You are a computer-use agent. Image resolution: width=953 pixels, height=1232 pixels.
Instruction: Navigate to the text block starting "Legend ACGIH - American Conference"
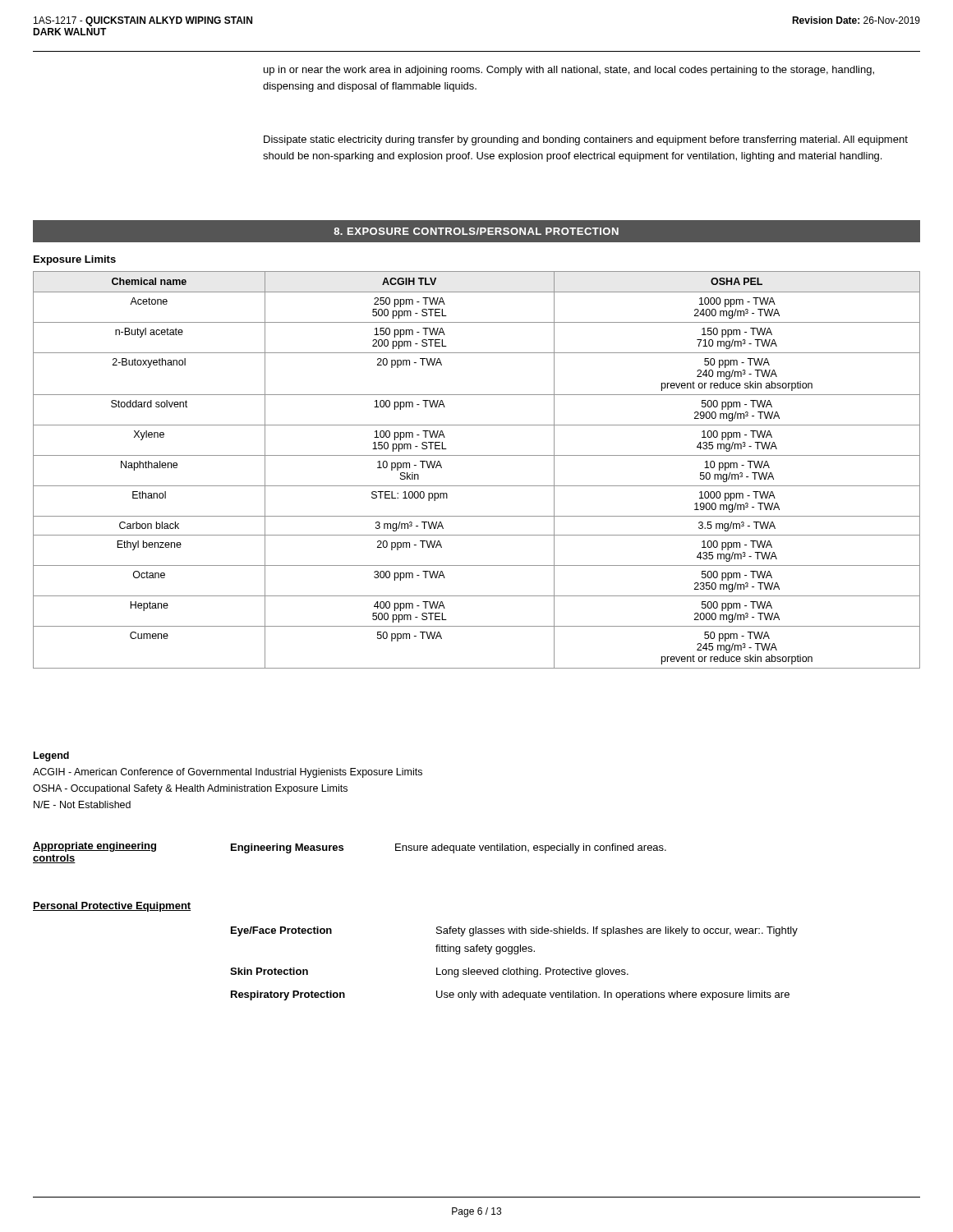coord(51,756)
